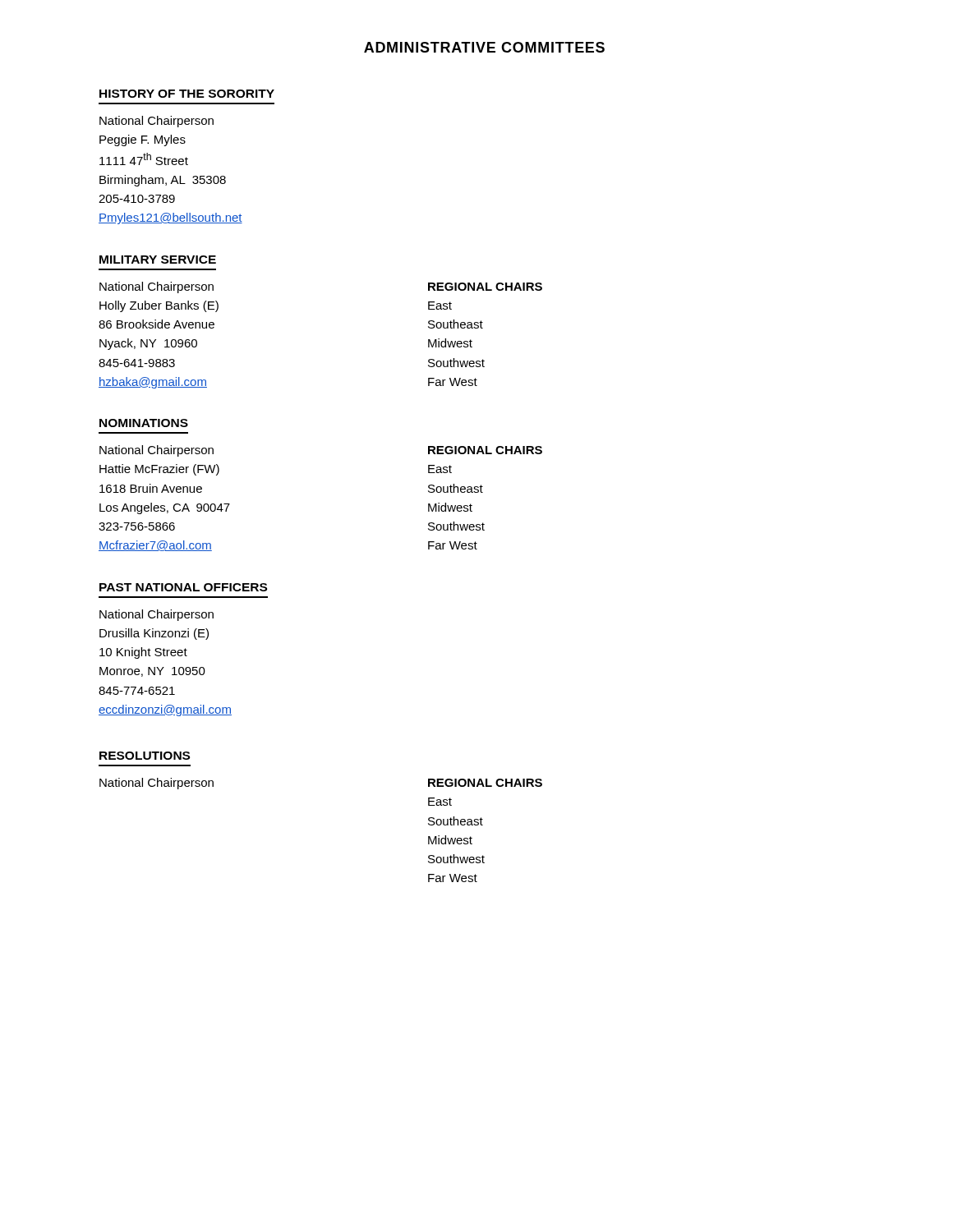Locate the text "PAST NATIONAL OFFICERS"
Image resolution: width=953 pixels, height=1232 pixels.
coord(183,586)
